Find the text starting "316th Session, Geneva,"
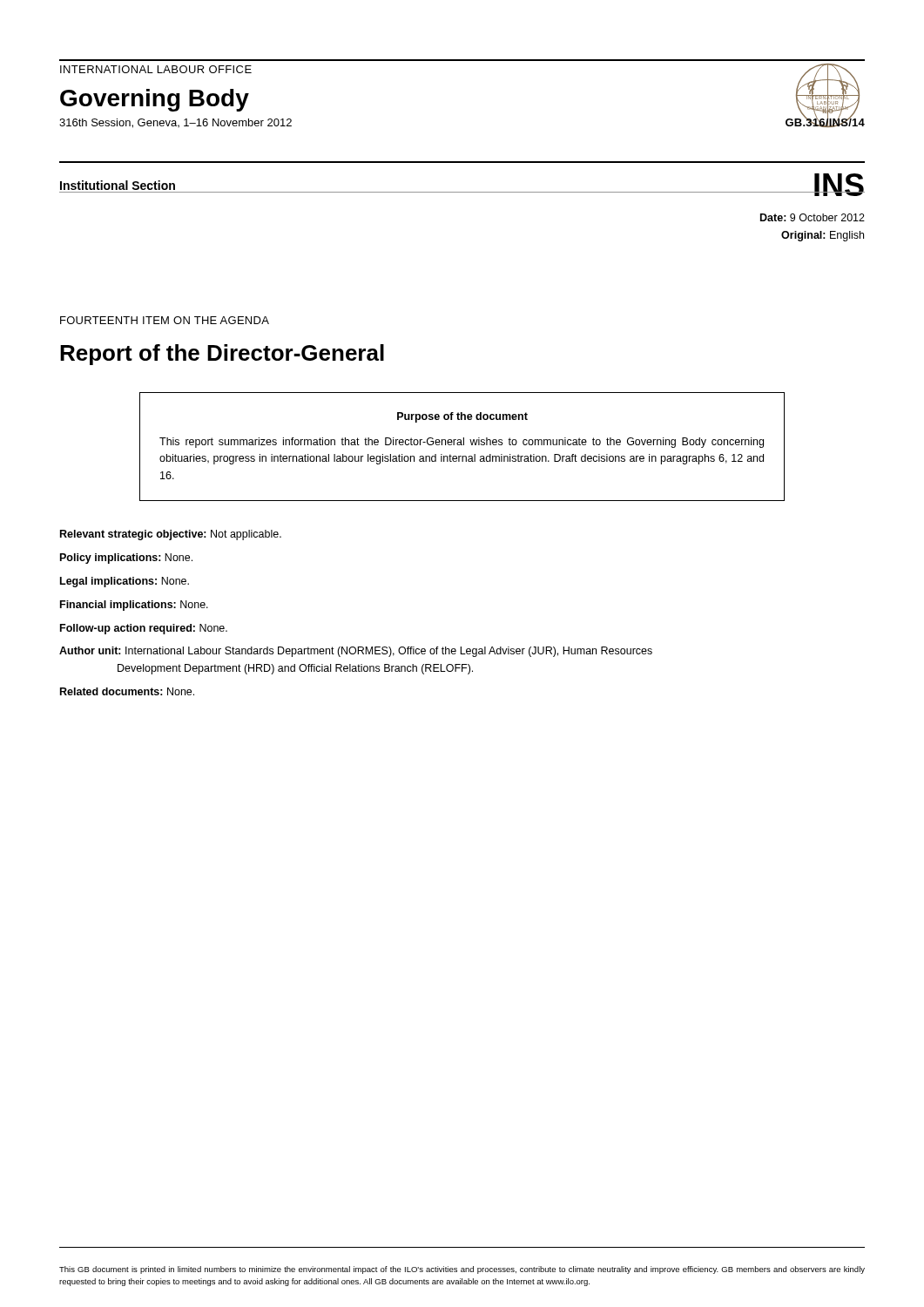The height and width of the screenshot is (1307, 924). (176, 122)
